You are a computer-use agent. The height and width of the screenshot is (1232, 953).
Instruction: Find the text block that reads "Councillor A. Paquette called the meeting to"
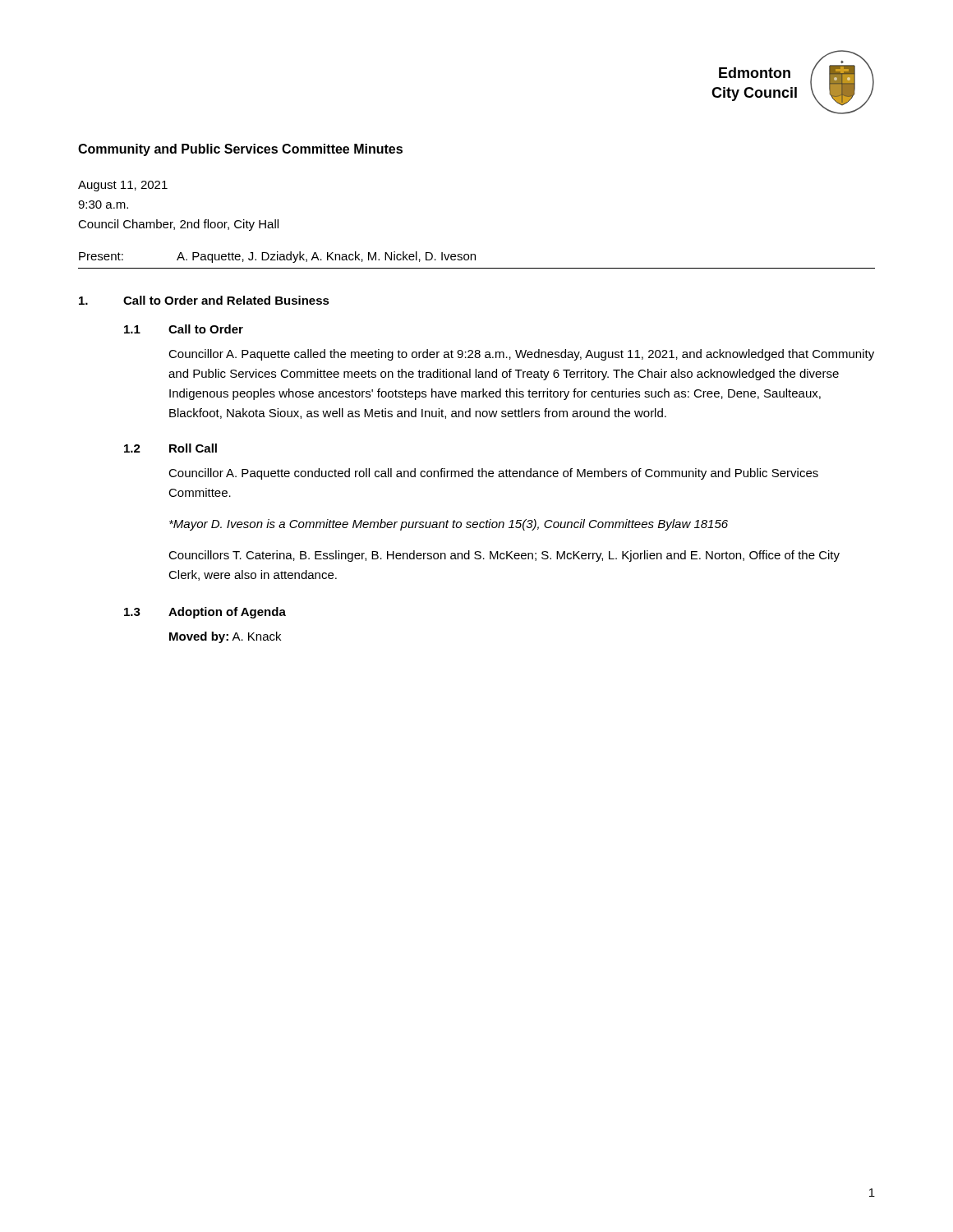coord(521,383)
